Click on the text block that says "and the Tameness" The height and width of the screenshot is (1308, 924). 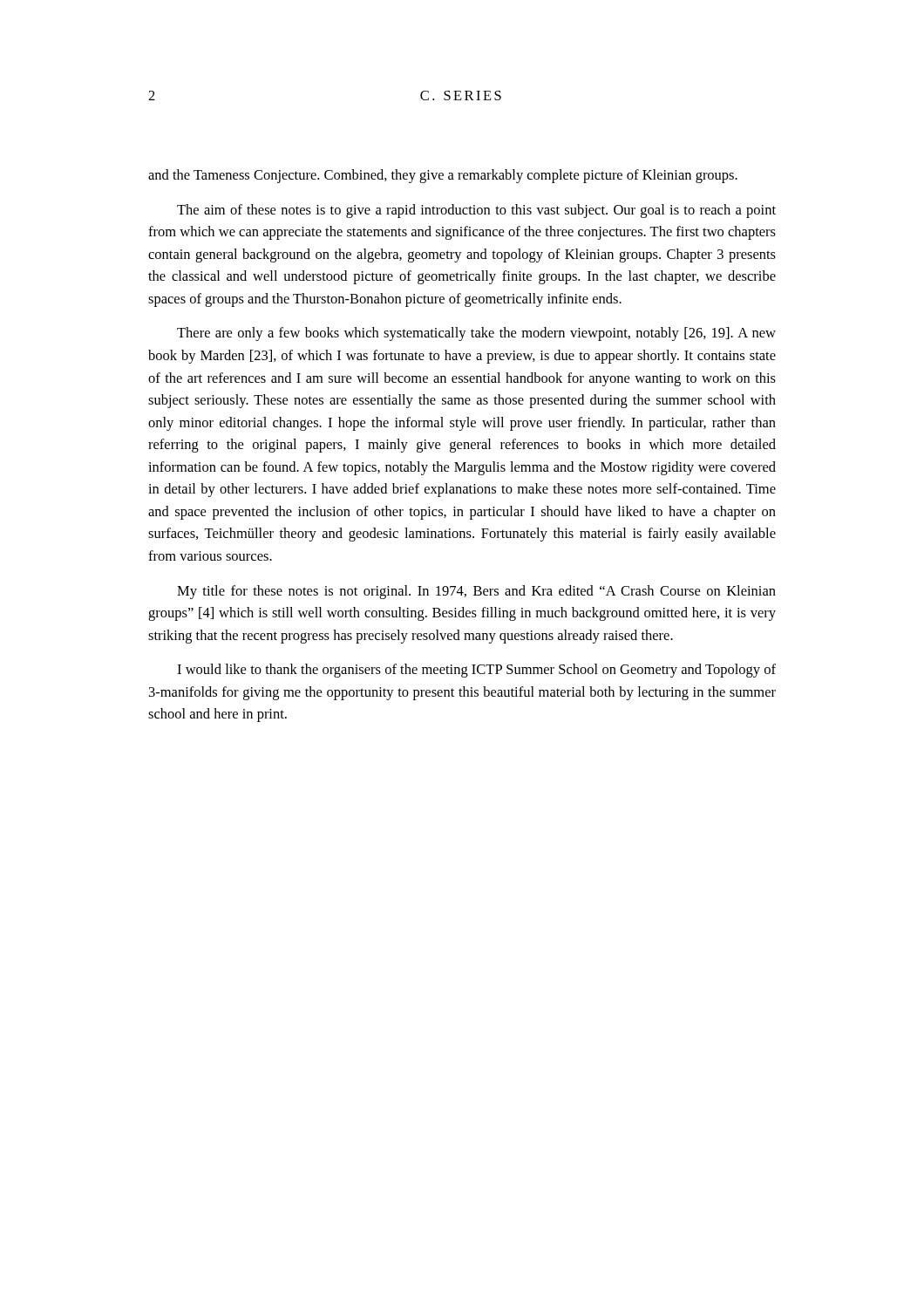pyautogui.click(x=462, y=175)
